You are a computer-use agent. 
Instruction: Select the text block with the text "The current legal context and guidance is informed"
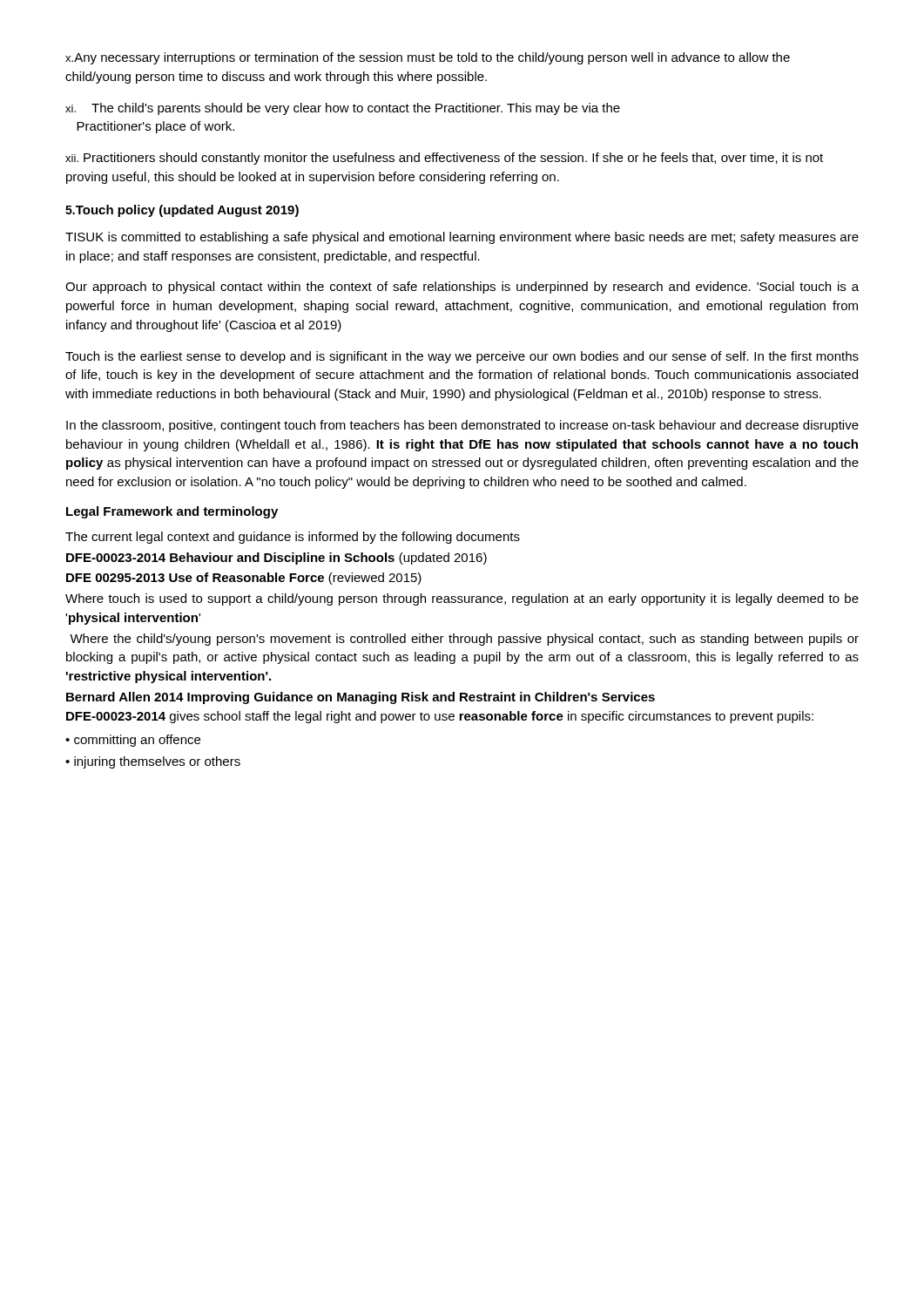pyautogui.click(x=293, y=536)
